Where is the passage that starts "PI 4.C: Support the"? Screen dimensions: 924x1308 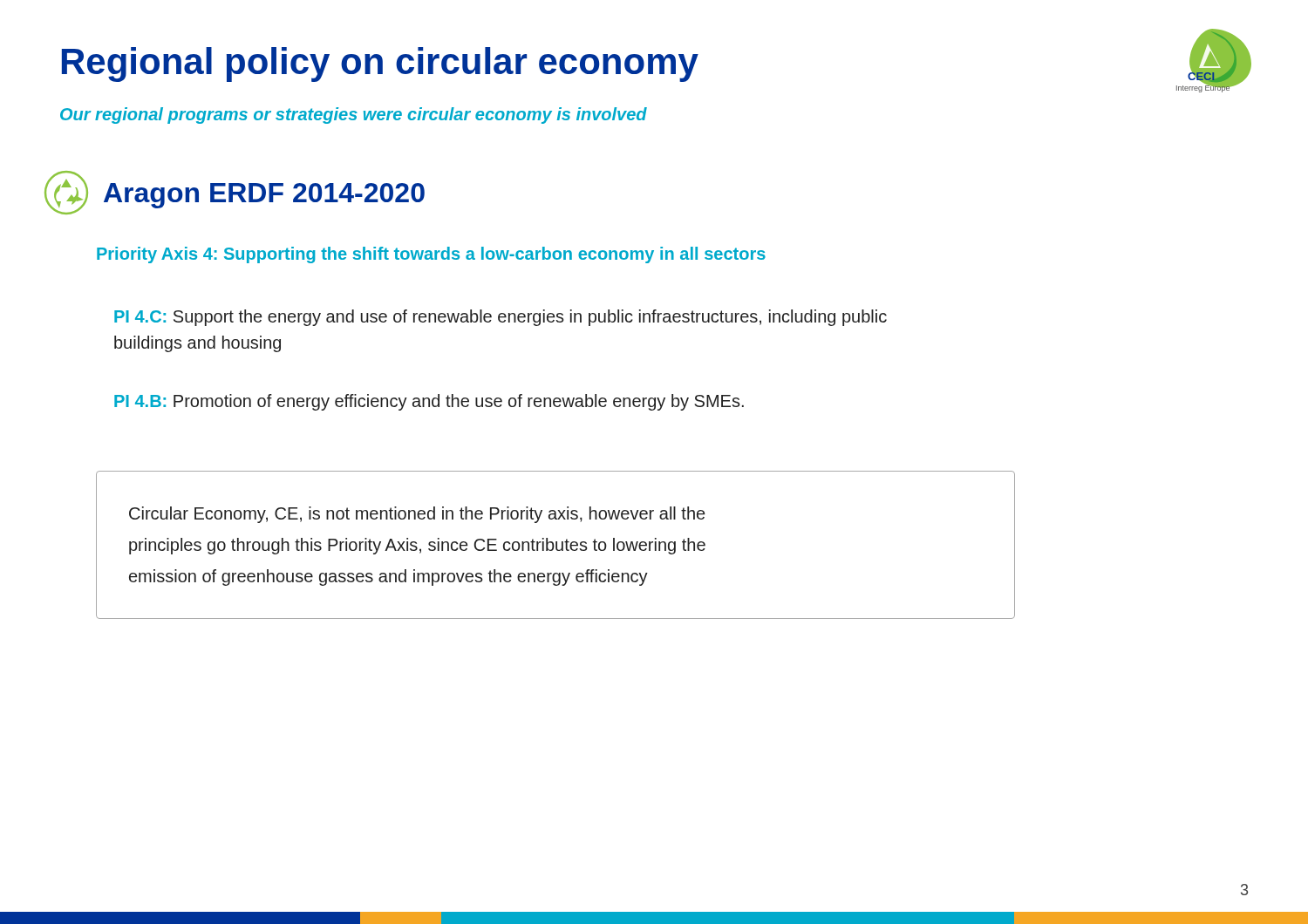[500, 329]
